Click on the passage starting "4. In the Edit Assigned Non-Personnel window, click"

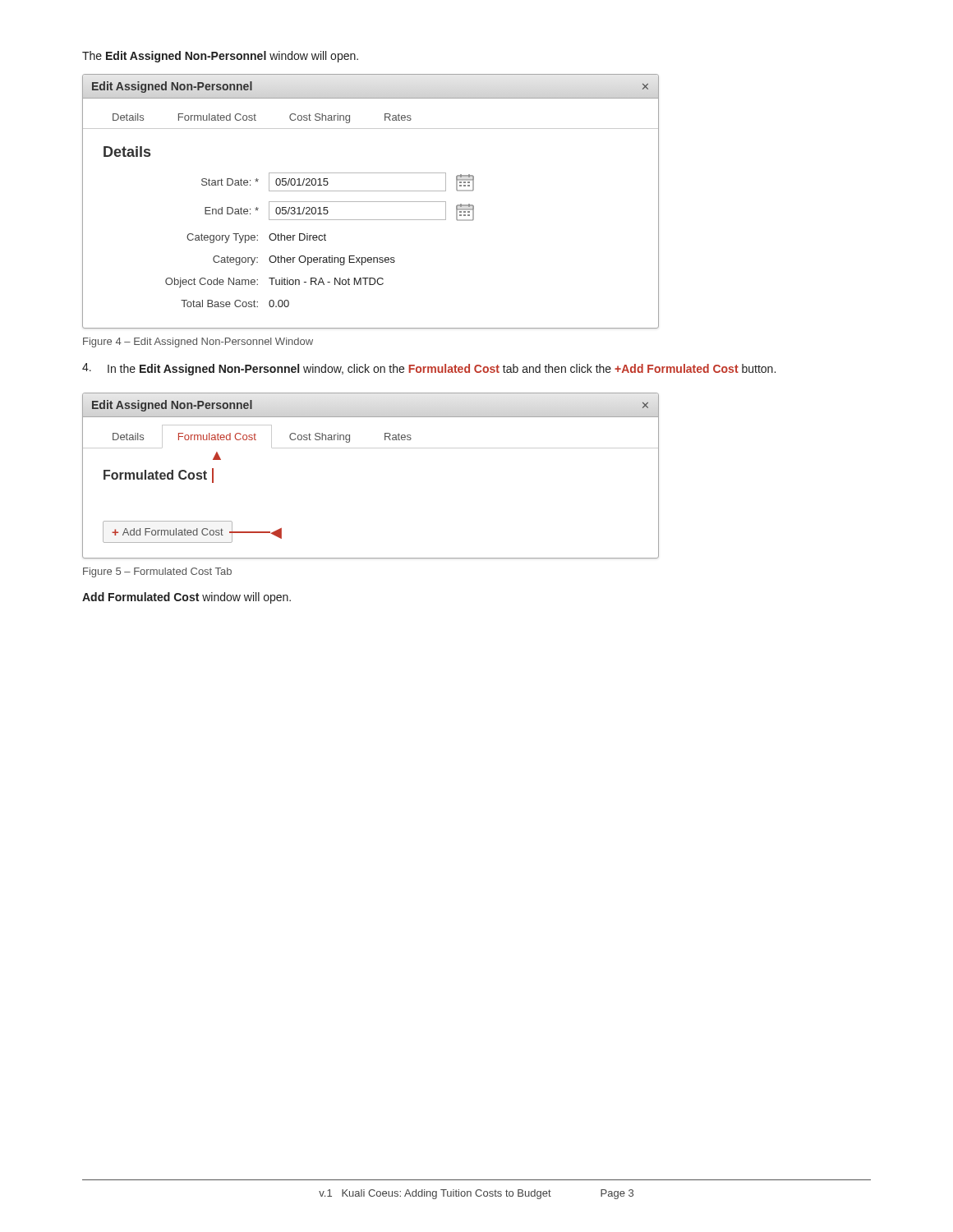click(x=476, y=369)
